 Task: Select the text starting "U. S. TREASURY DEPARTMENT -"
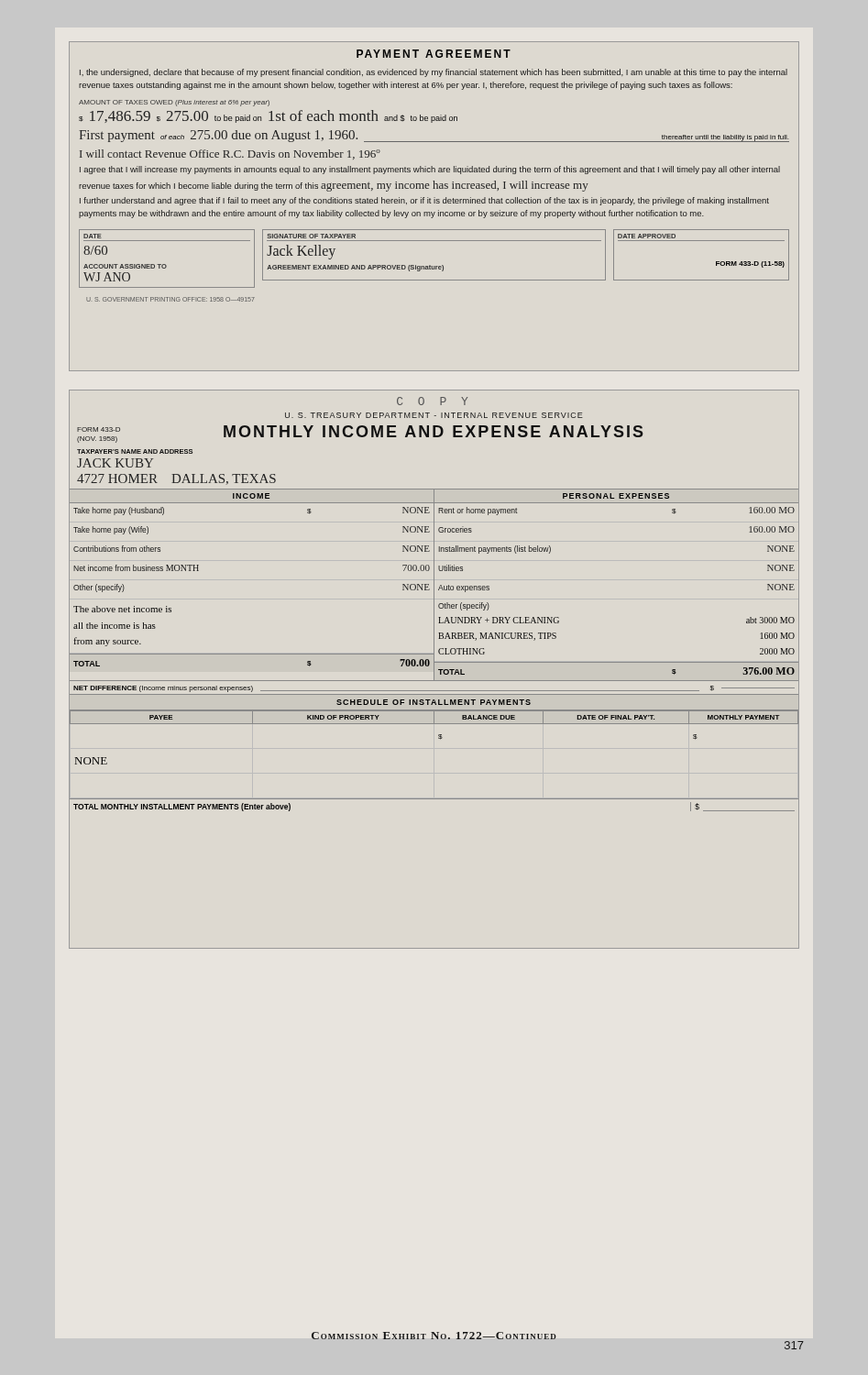pyautogui.click(x=434, y=415)
